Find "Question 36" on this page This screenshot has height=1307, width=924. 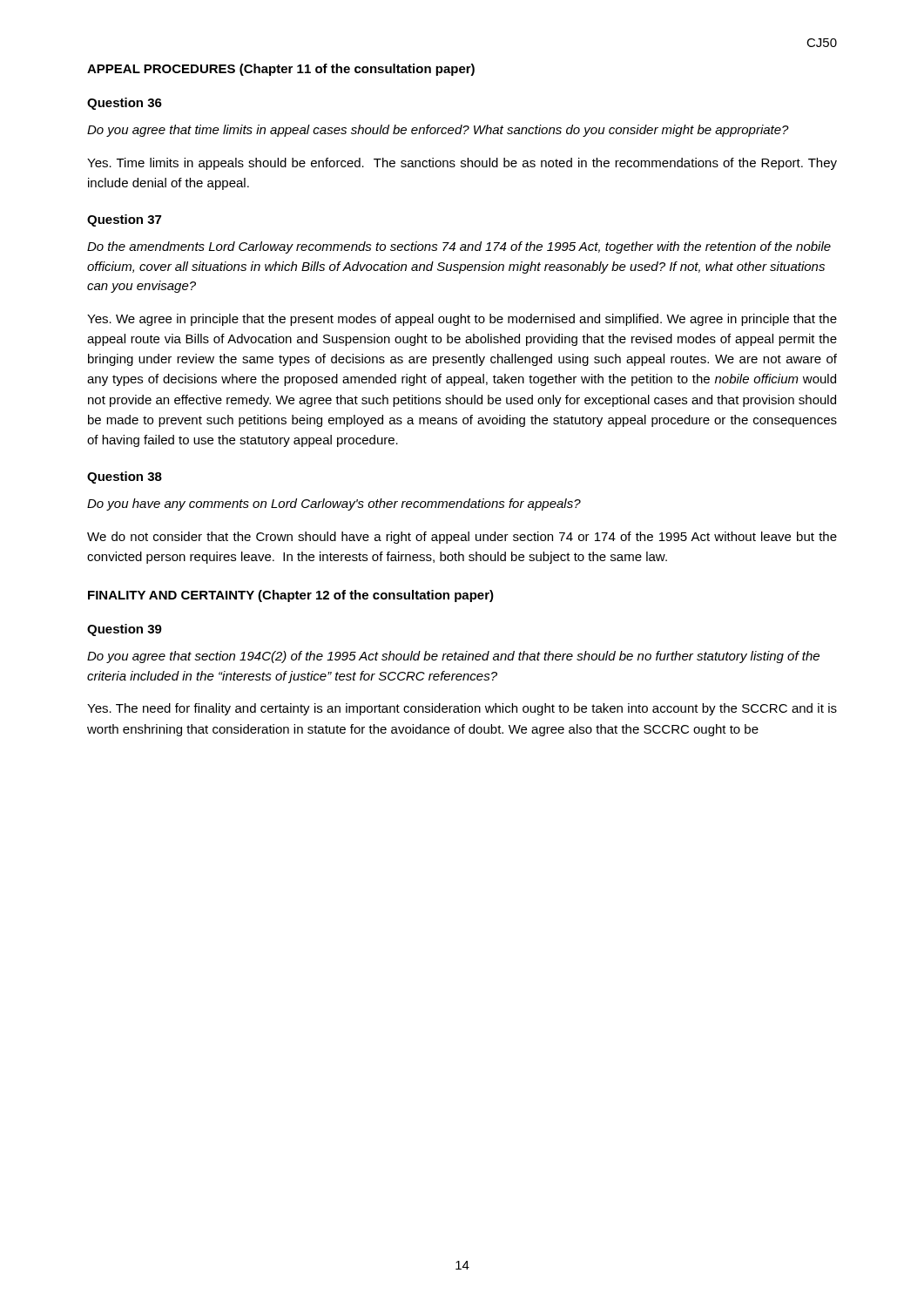click(x=125, y=102)
